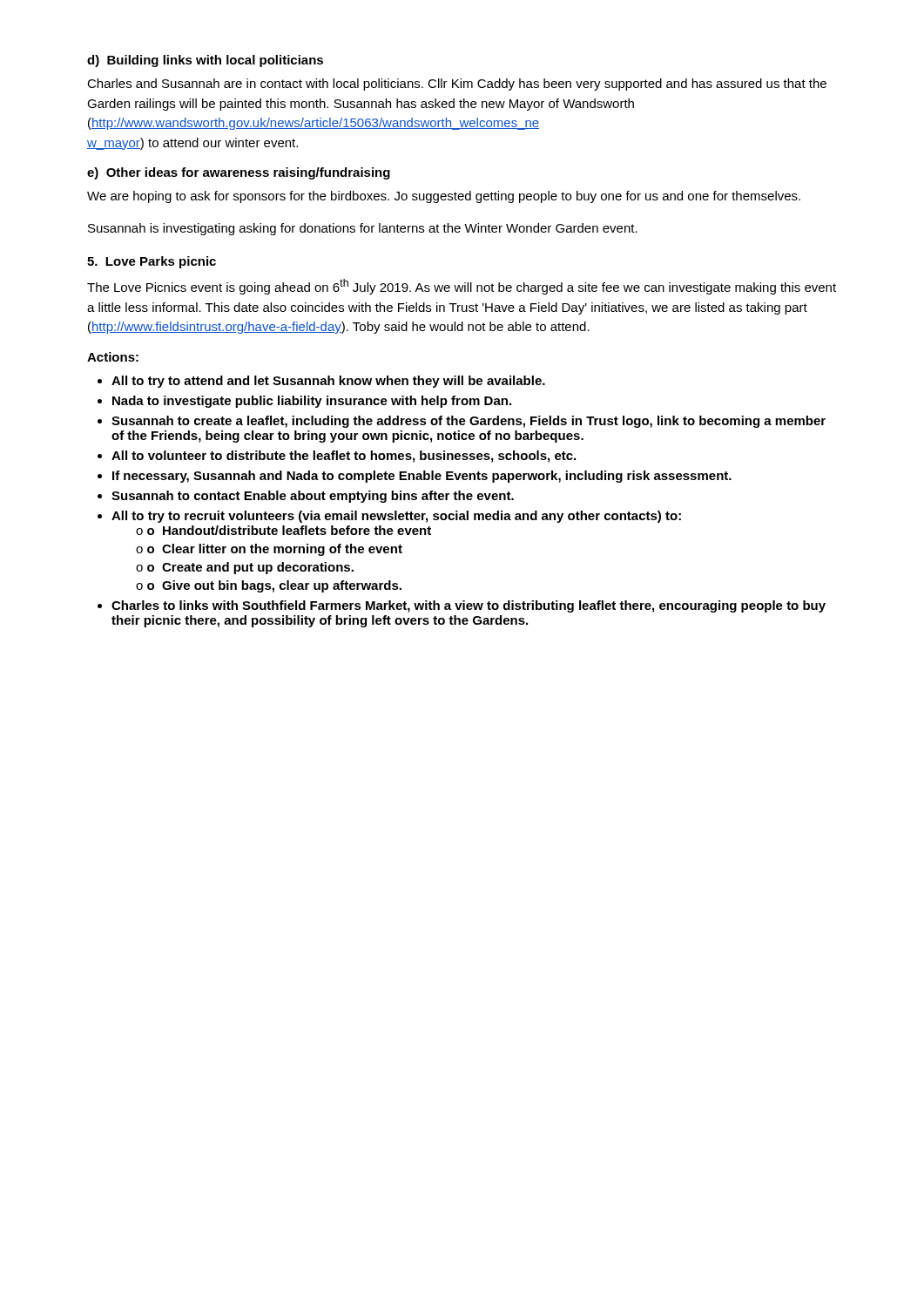Where does it say "d) Building links with local politicians"?
Viewport: 924px width, 1307px height.
point(205,60)
